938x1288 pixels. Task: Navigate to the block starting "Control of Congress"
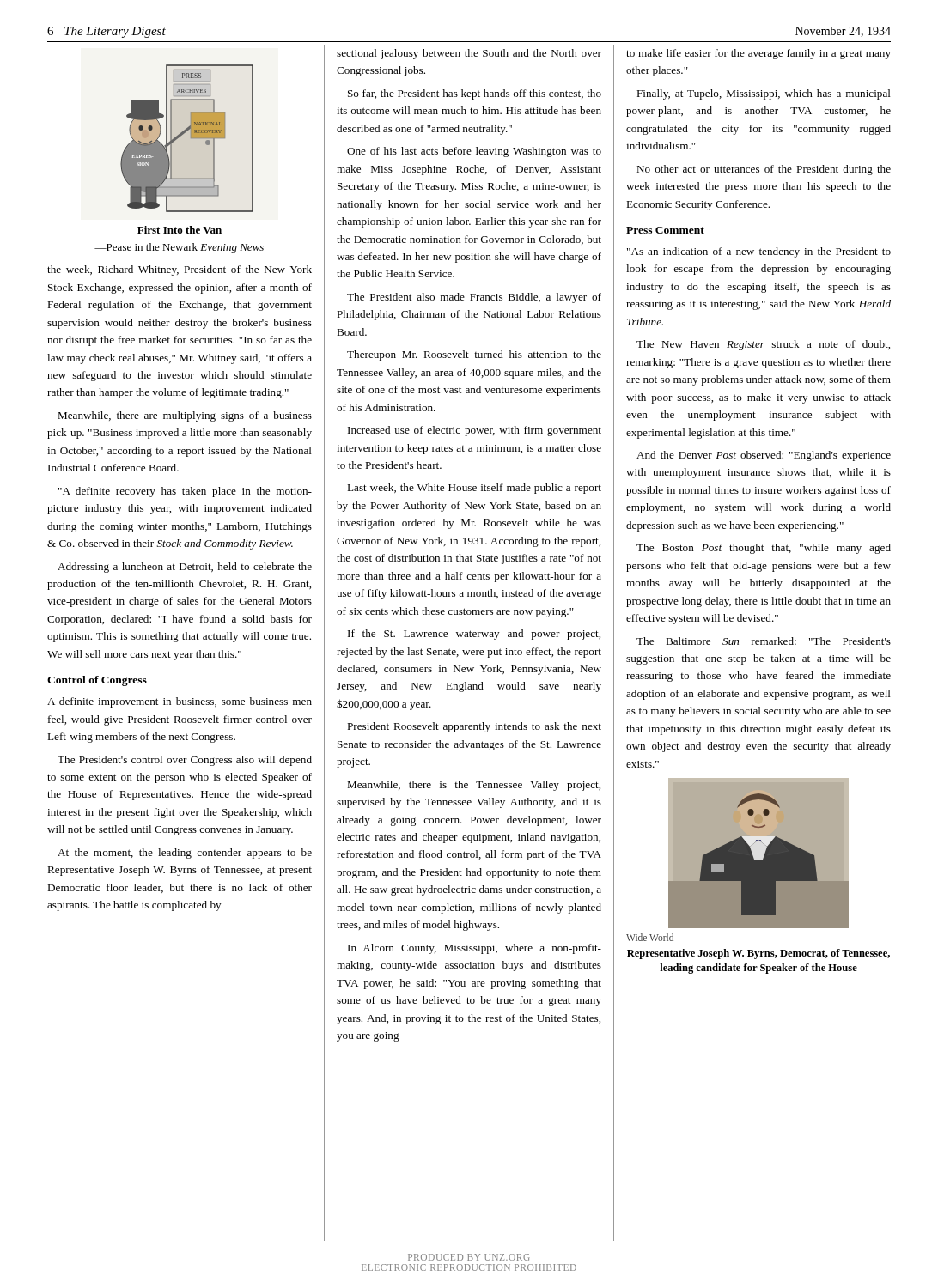(97, 680)
